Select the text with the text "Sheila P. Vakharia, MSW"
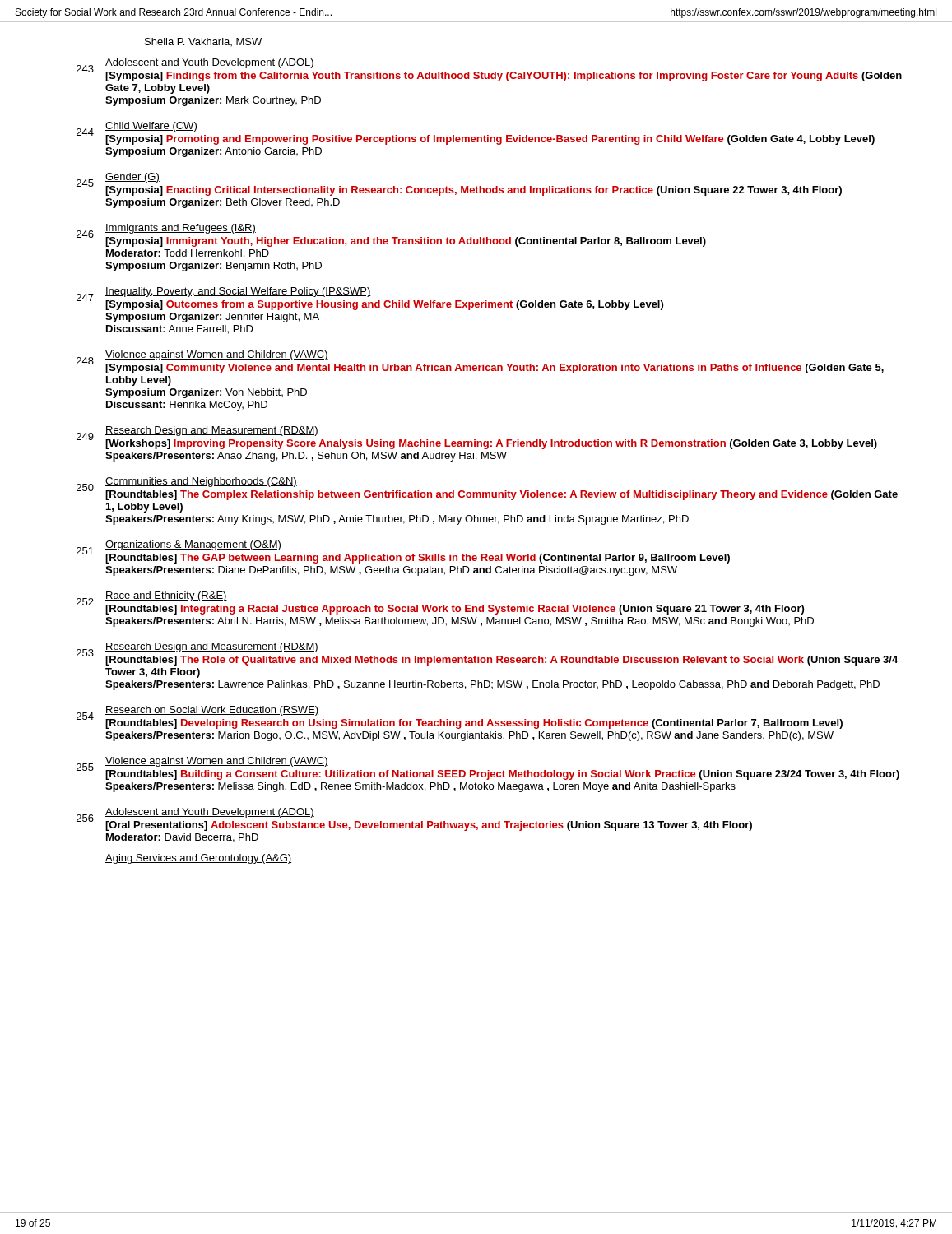The image size is (952, 1234). [203, 42]
